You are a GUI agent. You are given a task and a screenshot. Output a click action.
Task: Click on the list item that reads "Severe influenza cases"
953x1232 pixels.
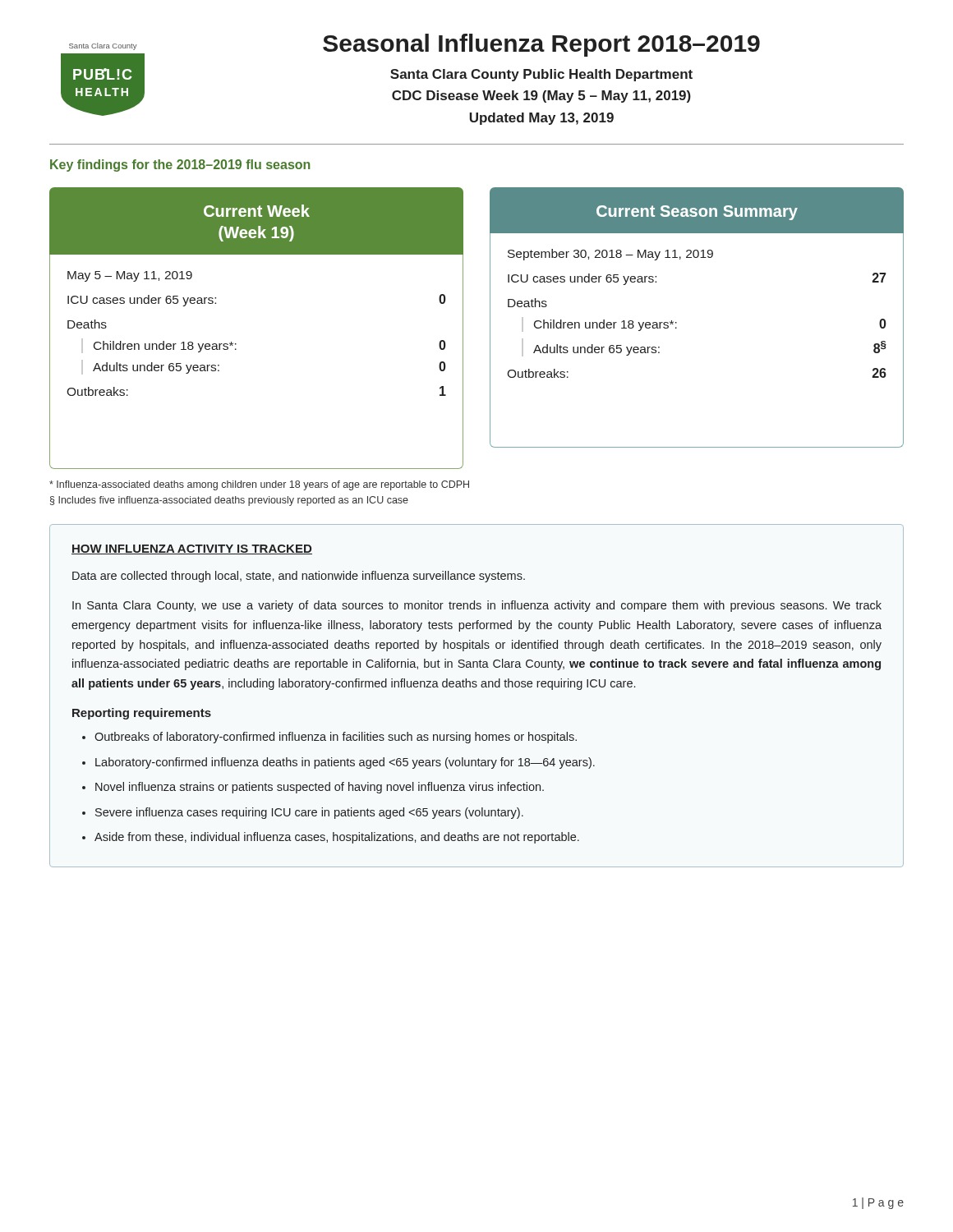coord(309,812)
